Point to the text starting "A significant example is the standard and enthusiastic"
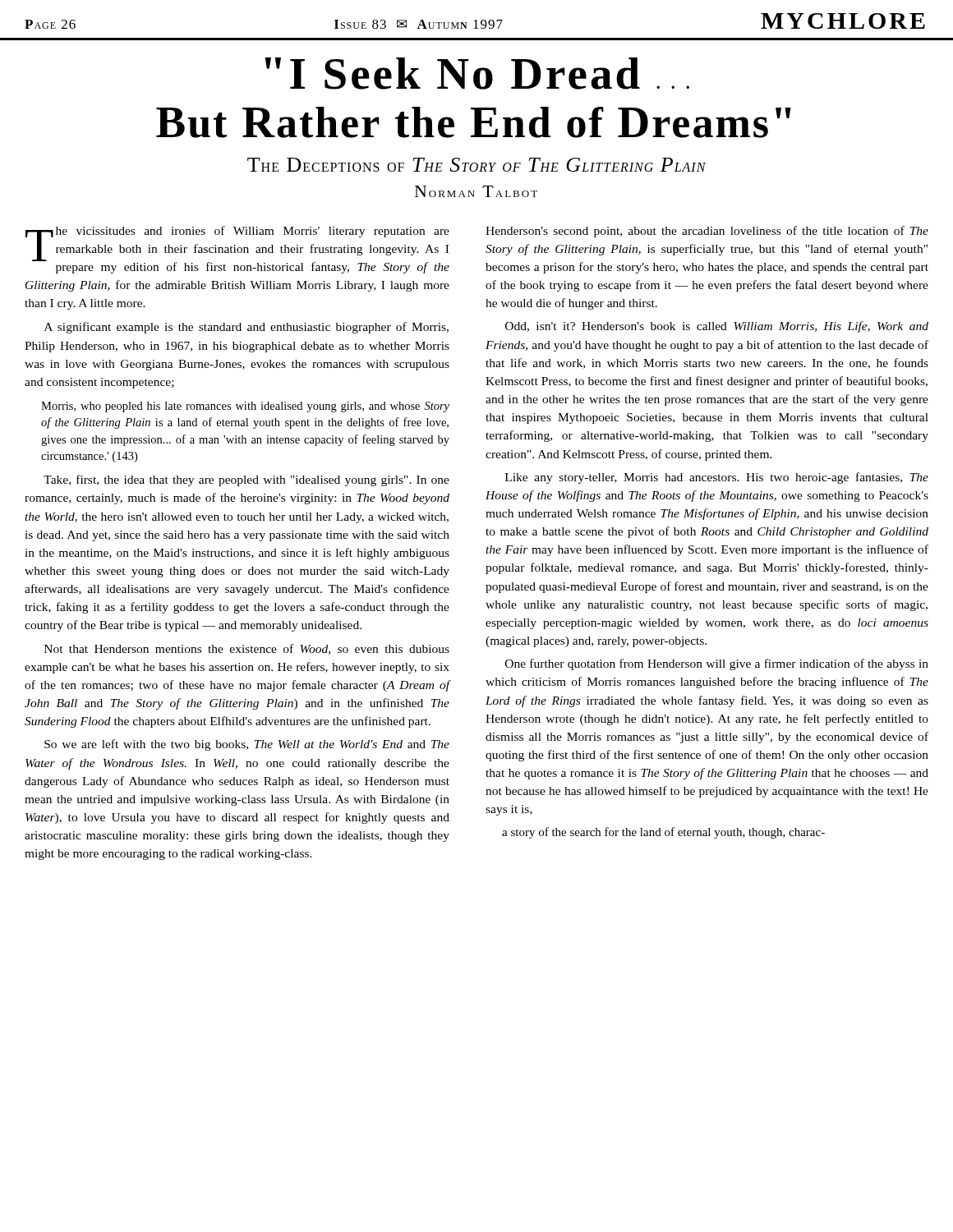The image size is (953, 1232). coord(237,354)
